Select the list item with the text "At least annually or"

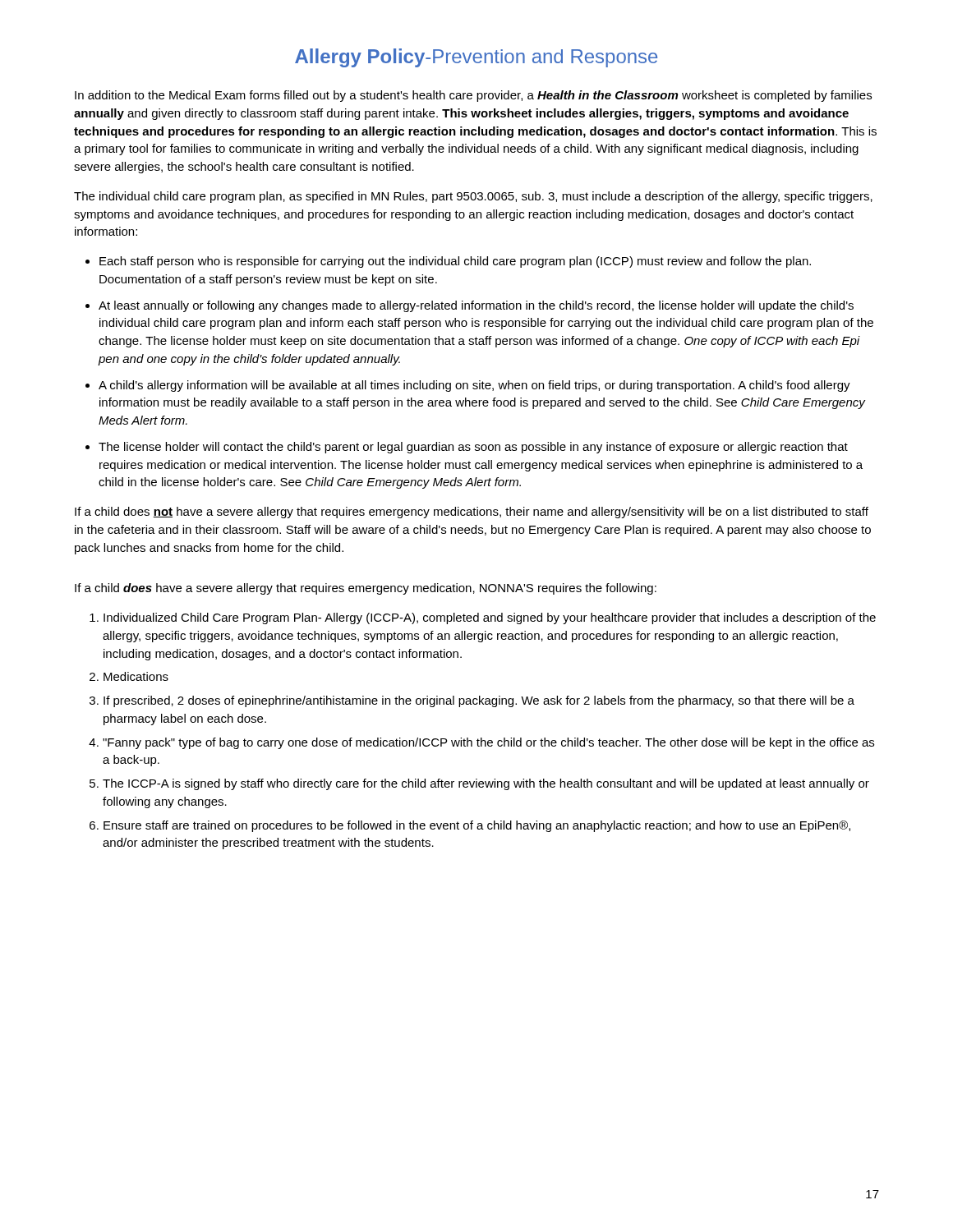tap(486, 332)
